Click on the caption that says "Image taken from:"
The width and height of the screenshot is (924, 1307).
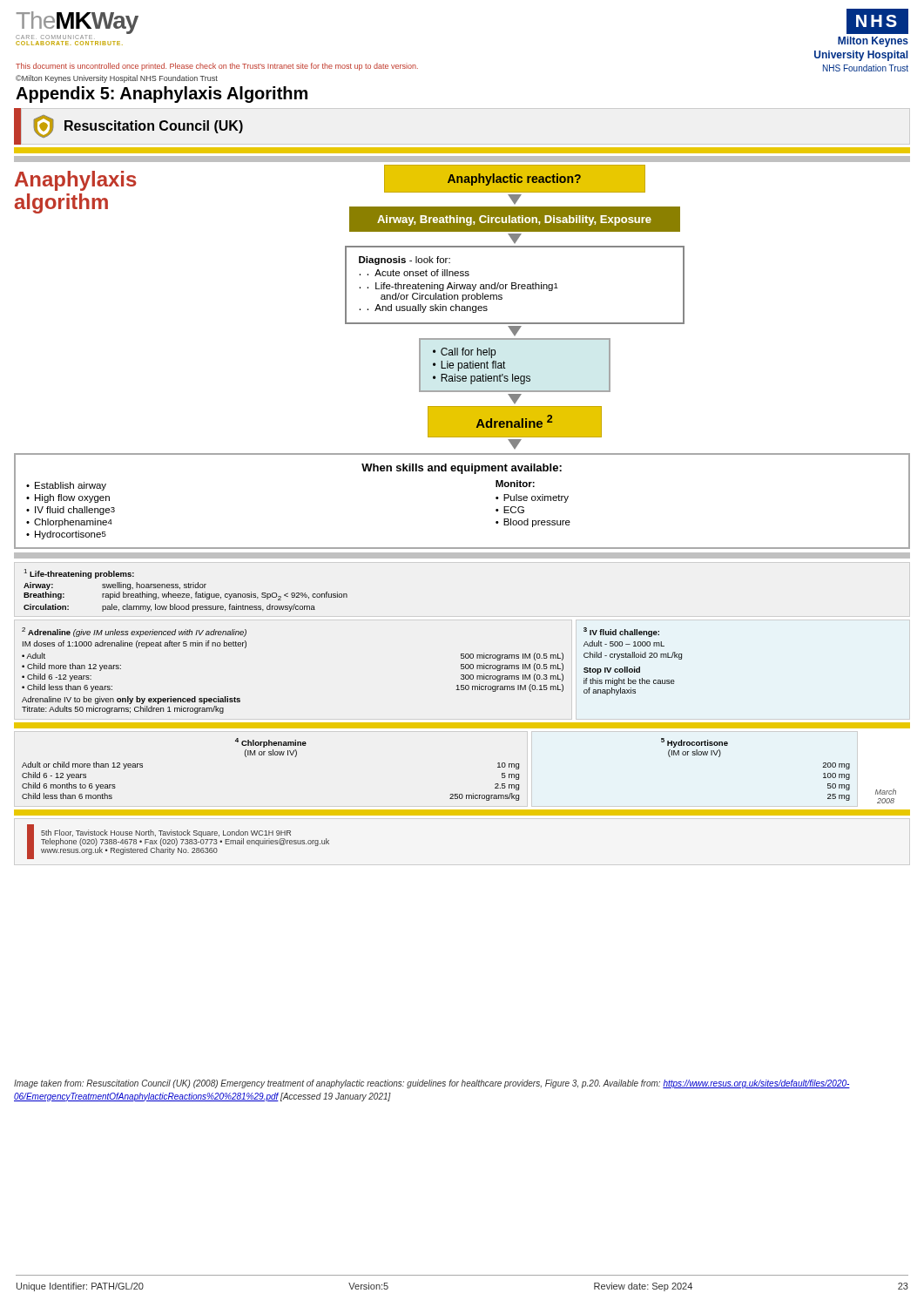(x=432, y=1090)
